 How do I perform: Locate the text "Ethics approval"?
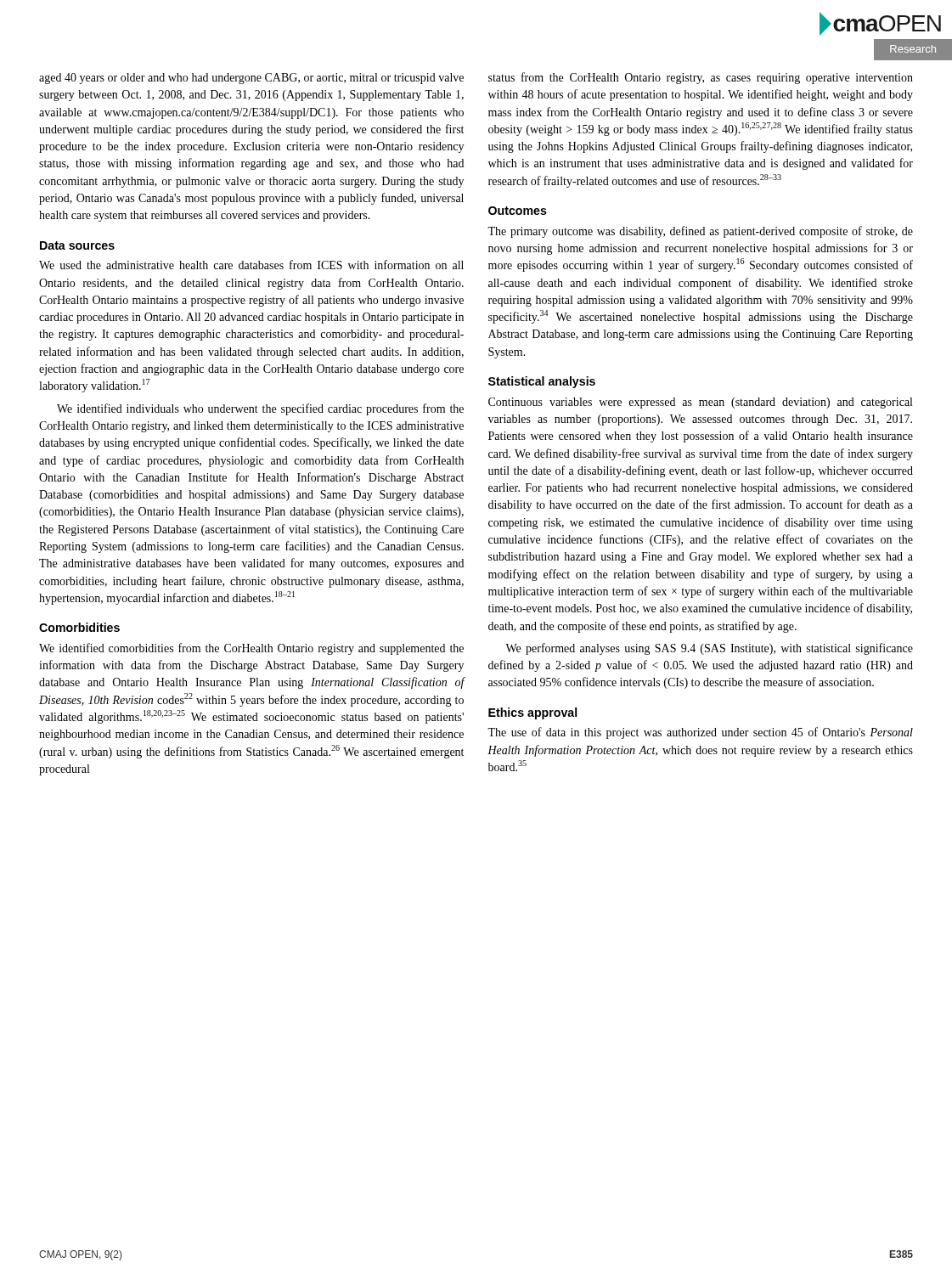[x=533, y=712]
